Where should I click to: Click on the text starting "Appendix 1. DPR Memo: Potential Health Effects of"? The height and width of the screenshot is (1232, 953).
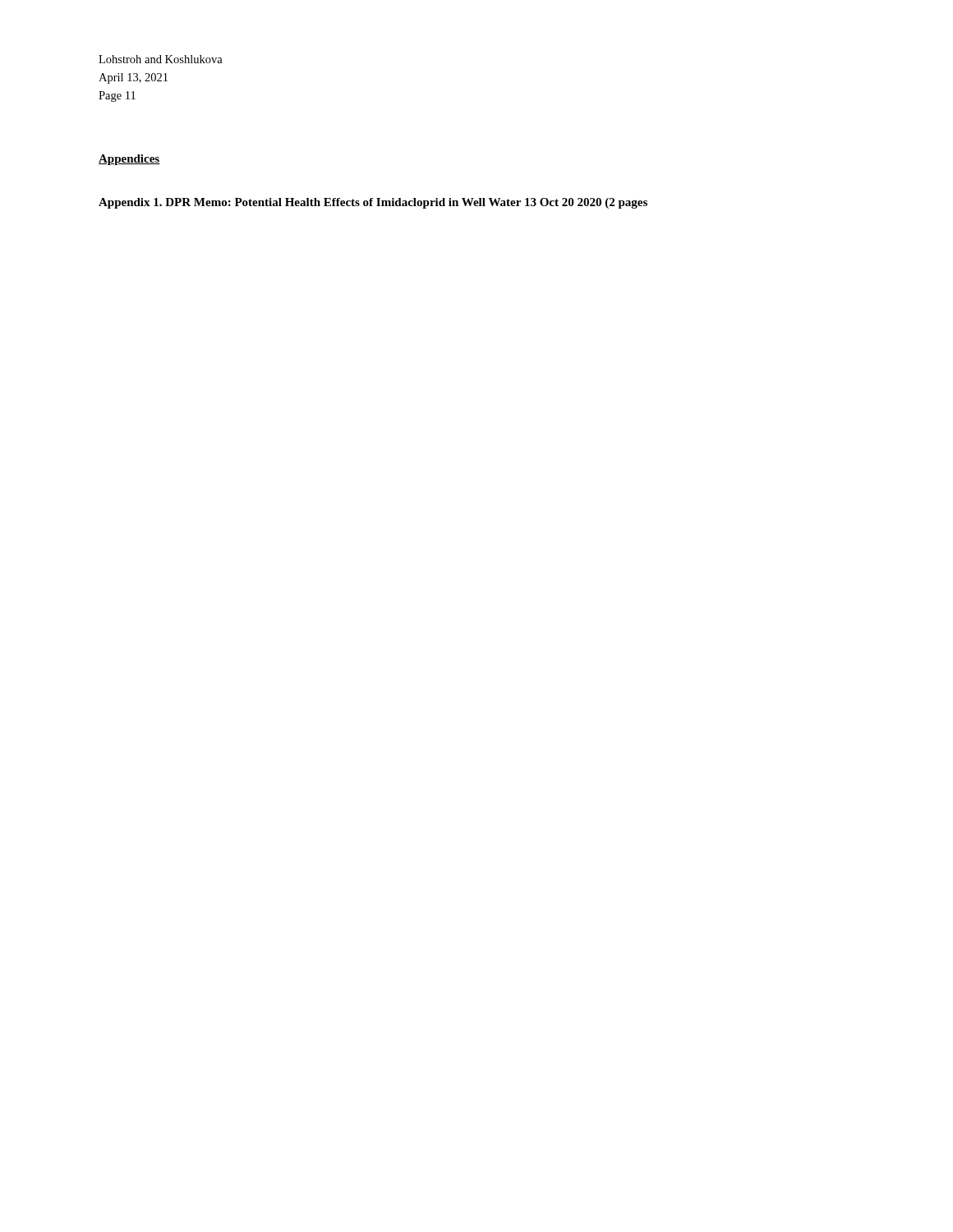tap(373, 202)
